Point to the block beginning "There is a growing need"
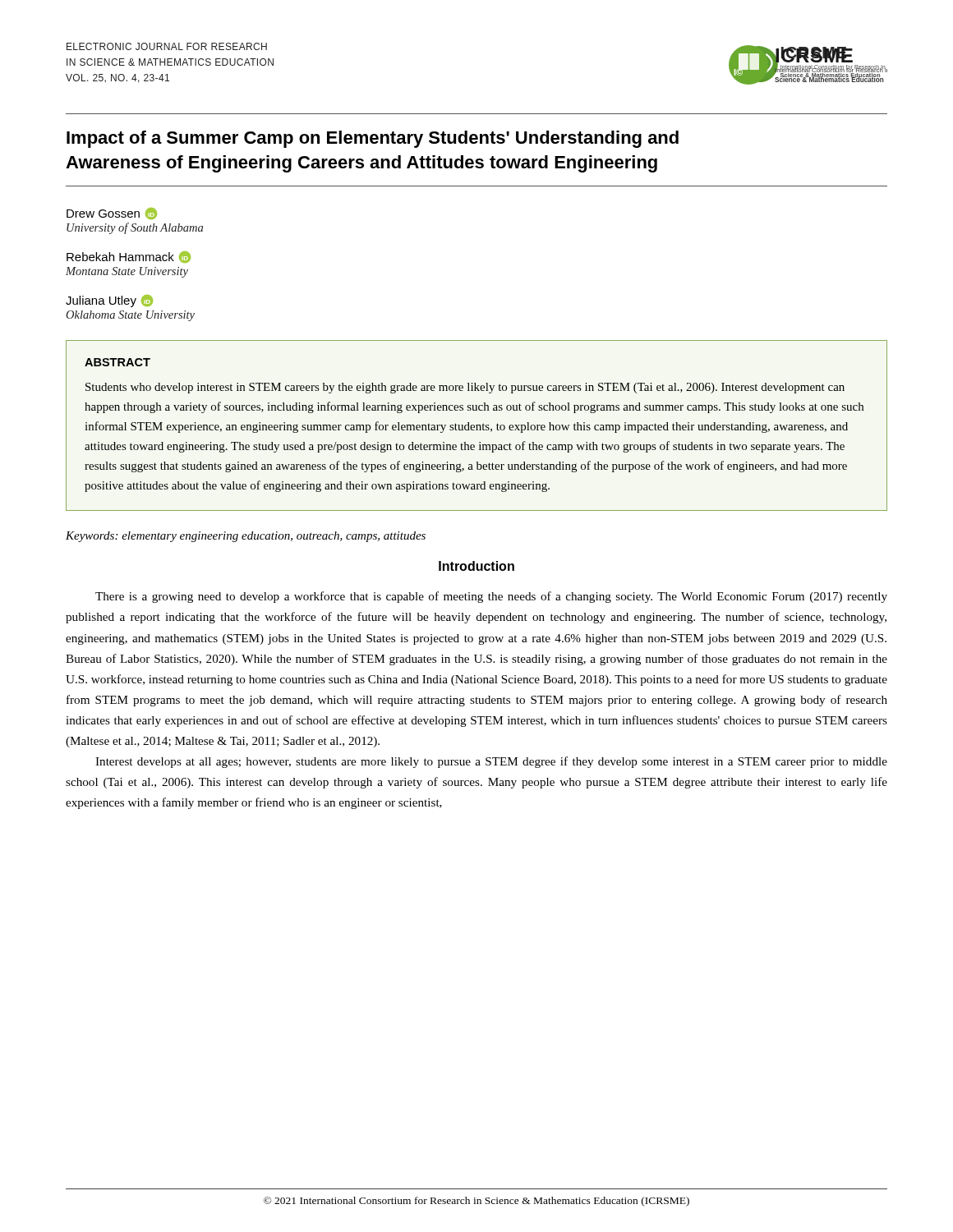Viewport: 953px width, 1232px height. [x=476, y=699]
